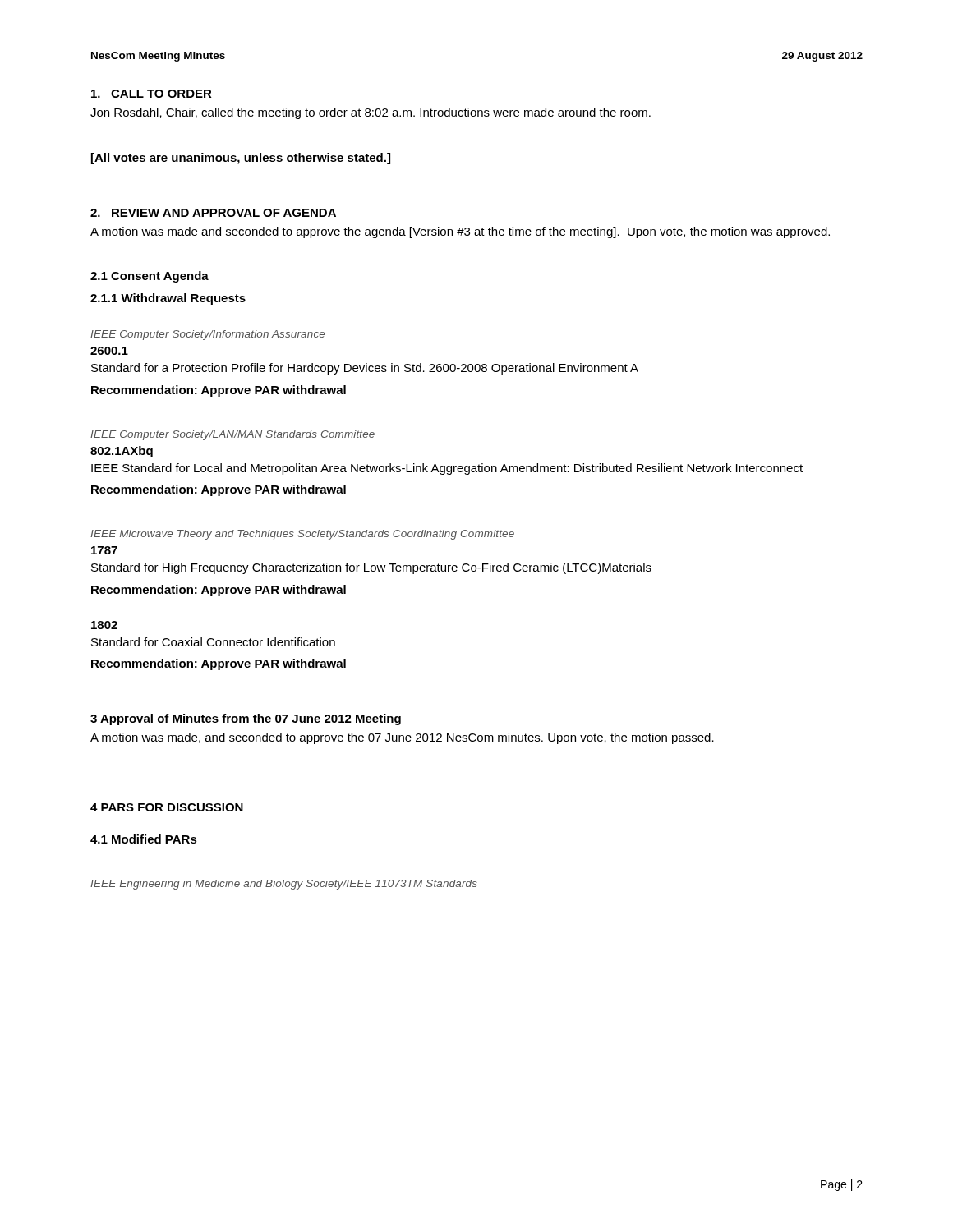The width and height of the screenshot is (953, 1232).
Task: Find the text that reads "Standard for Coaxial Connector Identification"
Action: pos(213,641)
